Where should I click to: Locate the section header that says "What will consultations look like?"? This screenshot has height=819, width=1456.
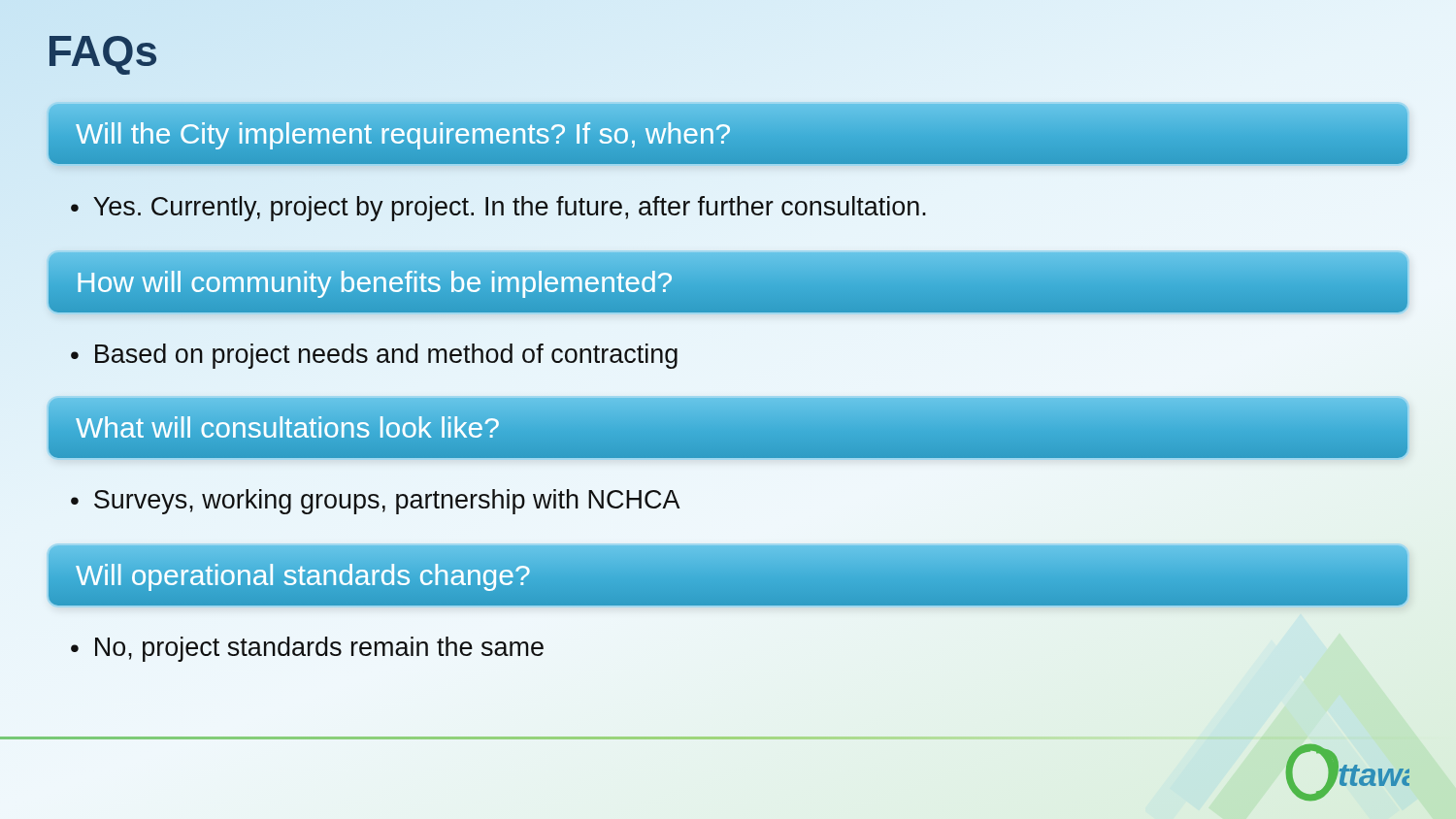coord(288,427)
